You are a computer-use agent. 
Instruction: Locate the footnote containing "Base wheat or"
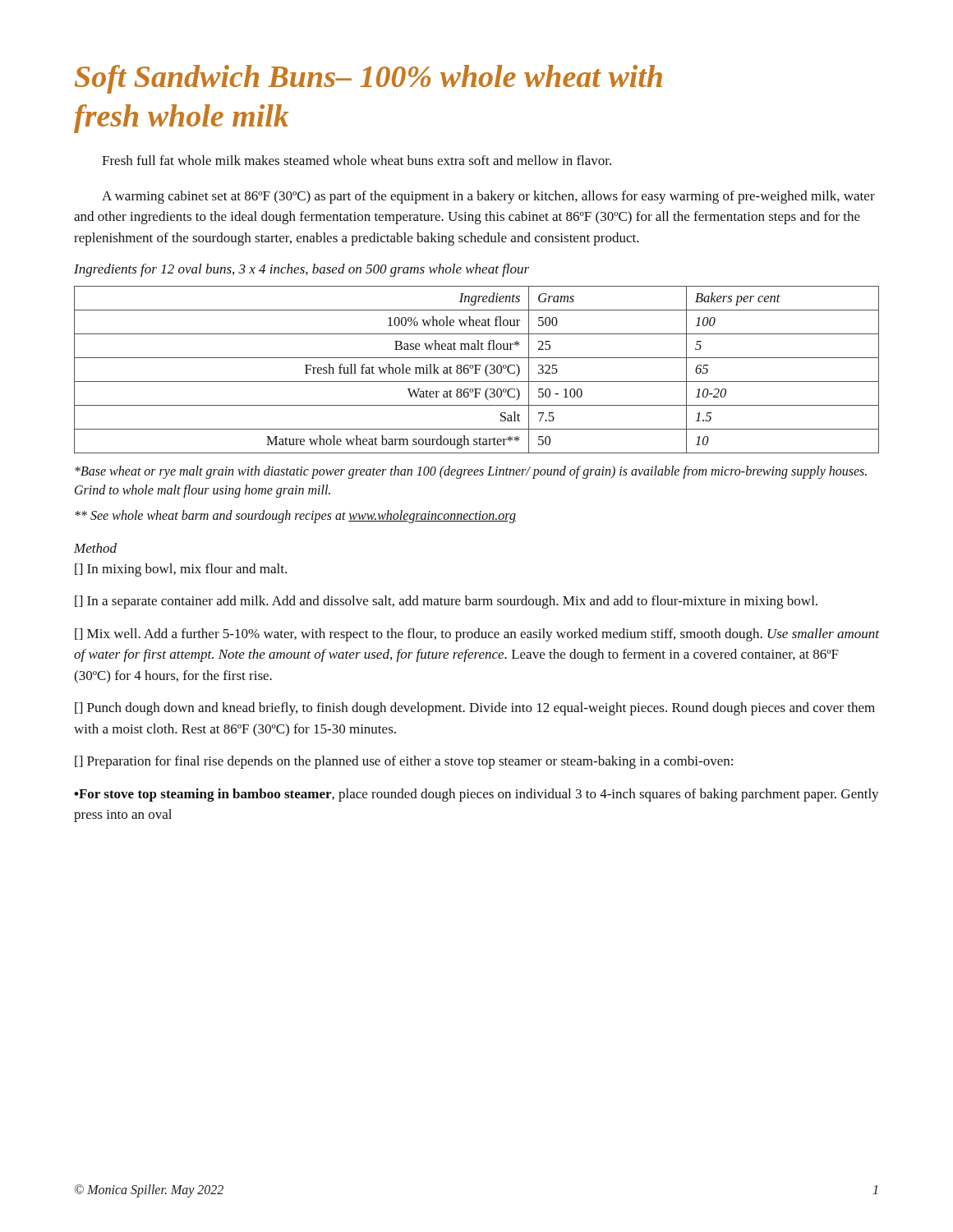(x=476, y=481)
